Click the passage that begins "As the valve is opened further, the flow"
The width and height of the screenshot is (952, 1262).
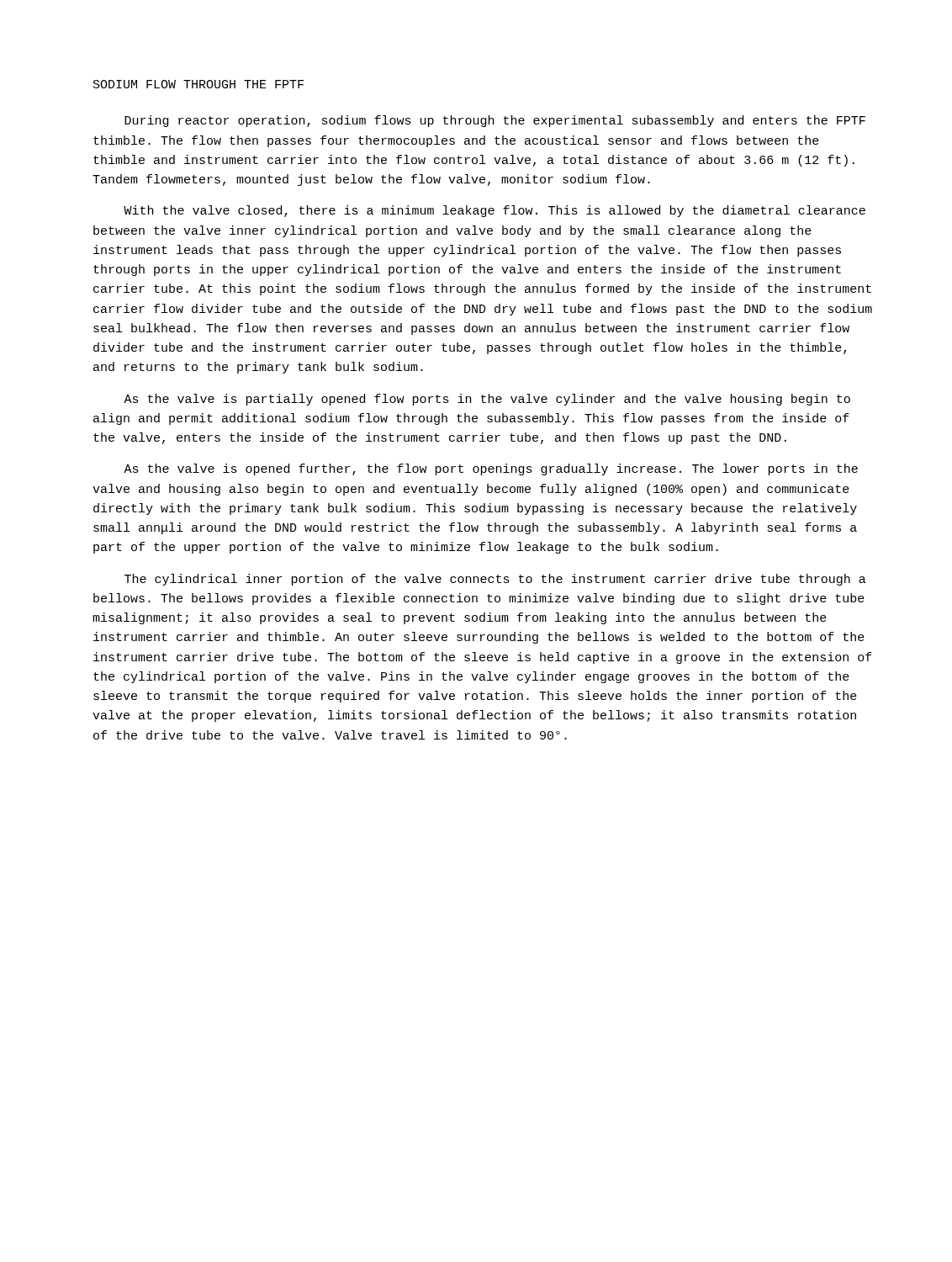[475, 509]
